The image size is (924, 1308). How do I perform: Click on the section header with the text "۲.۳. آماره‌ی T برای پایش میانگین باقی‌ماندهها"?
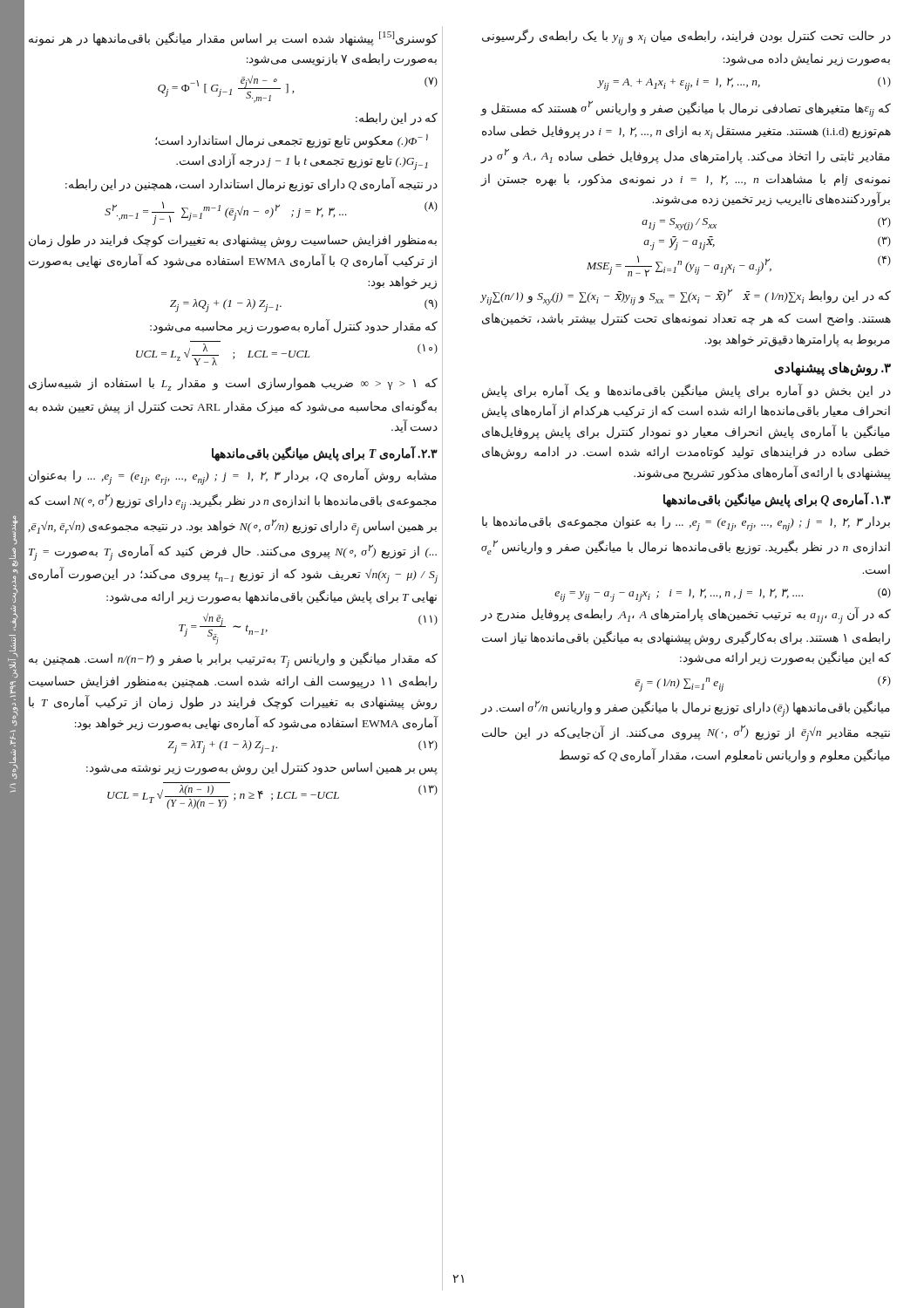coord(324,454)
